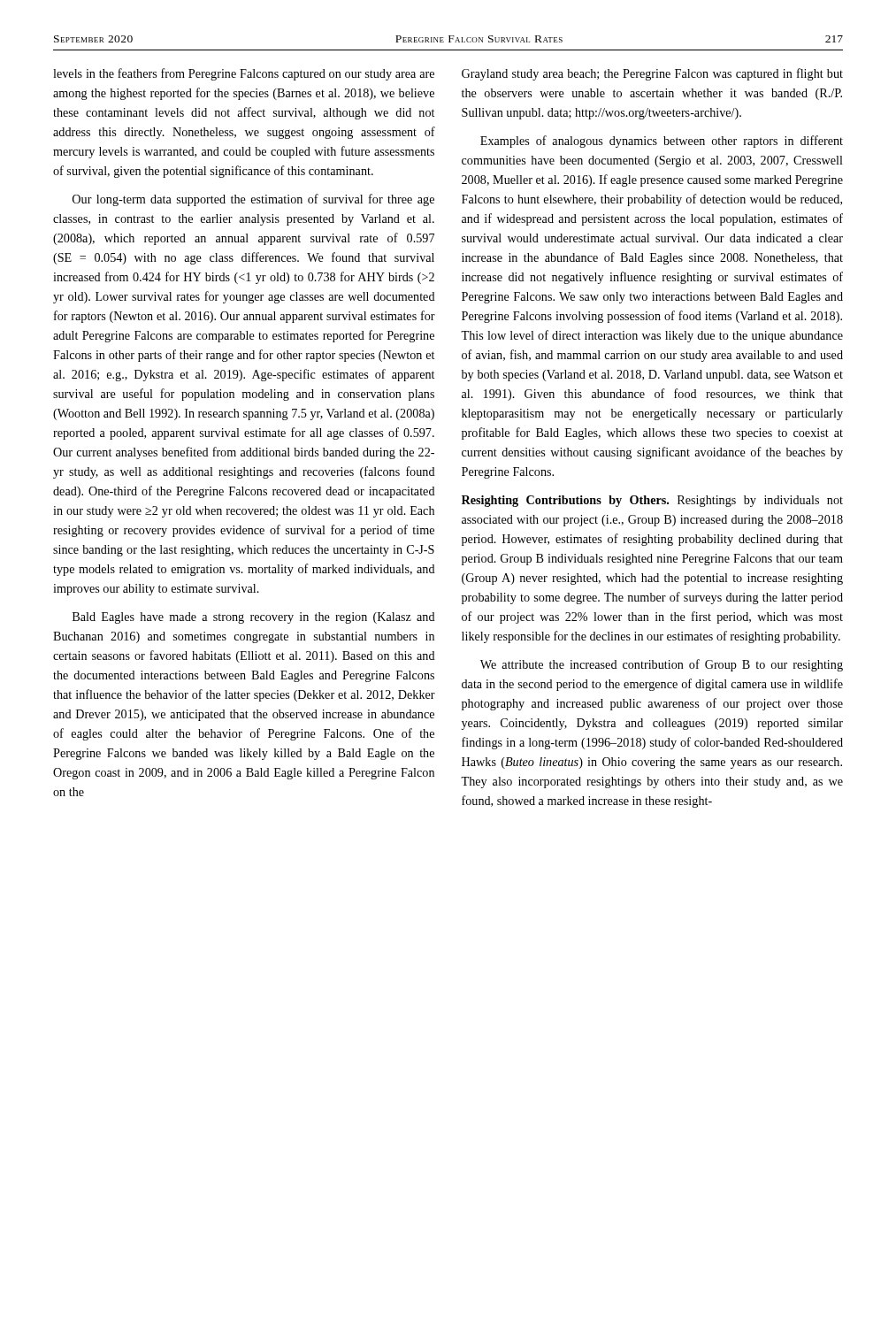Locate the text block containing "Grayland study area beach;"
896x1327 pixels.
point(652,93)
